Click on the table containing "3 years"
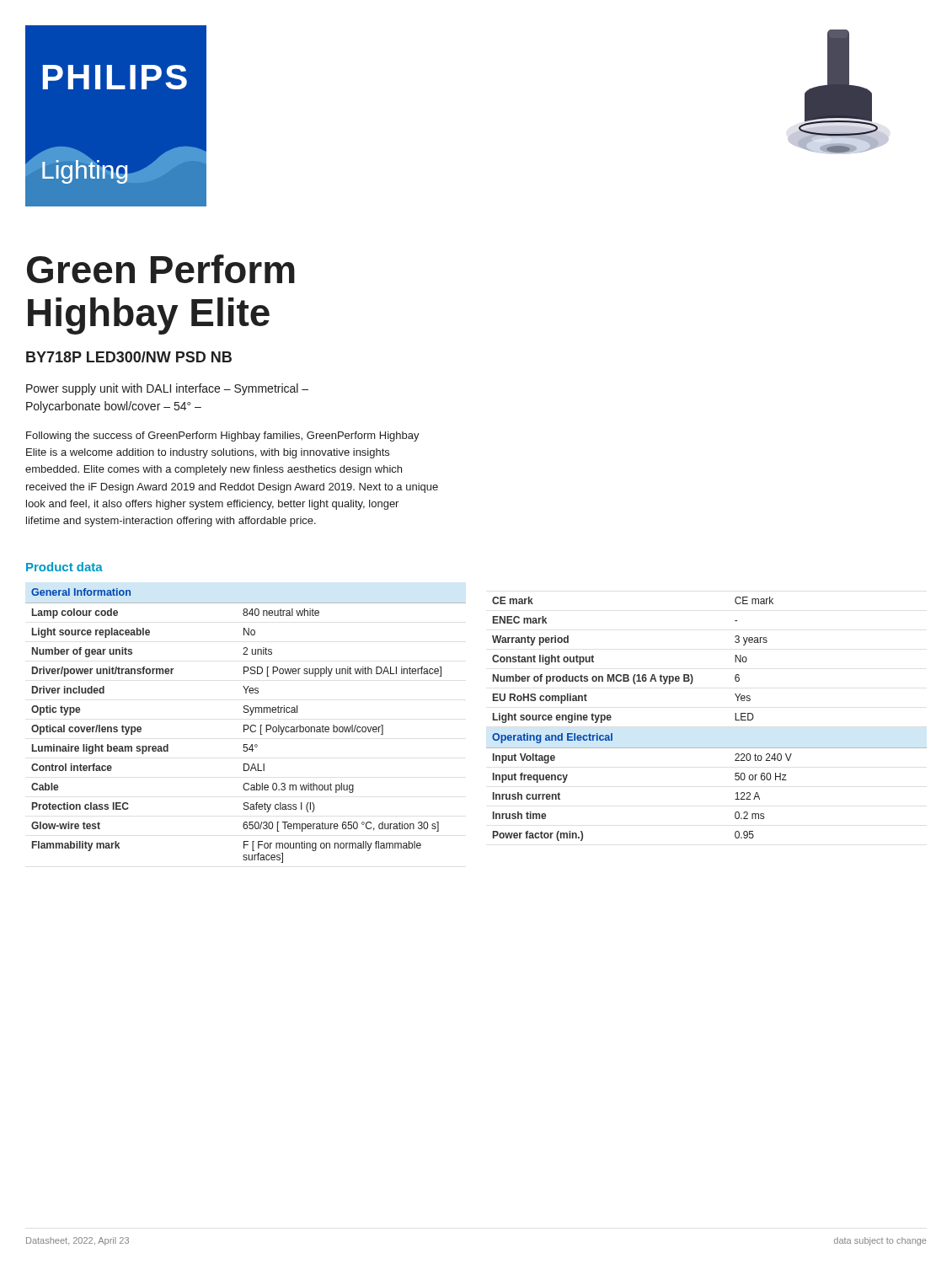Viewport: 952px width, 1264px height. click(706, 714)
